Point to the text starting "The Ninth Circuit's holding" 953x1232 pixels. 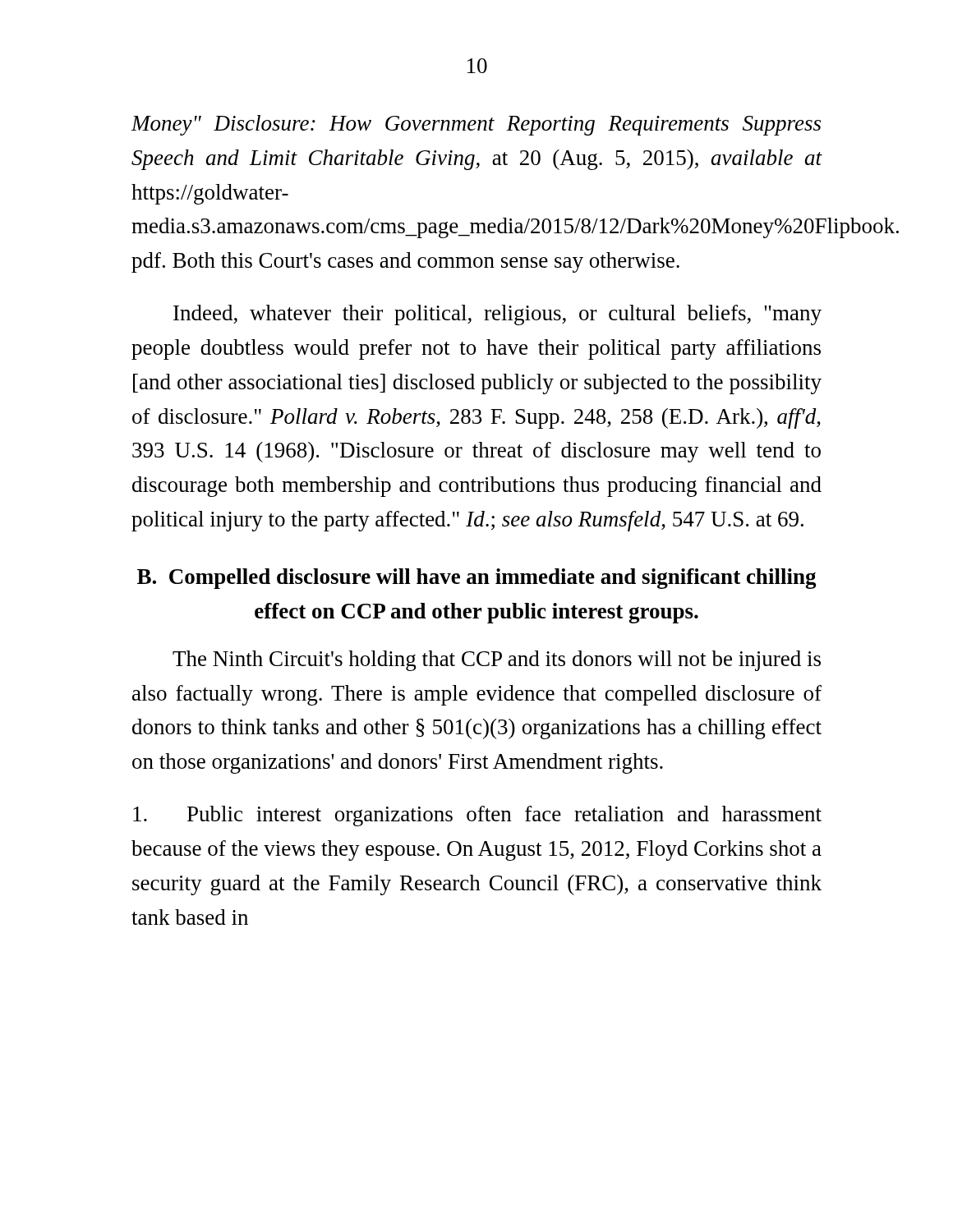(476, 710)
